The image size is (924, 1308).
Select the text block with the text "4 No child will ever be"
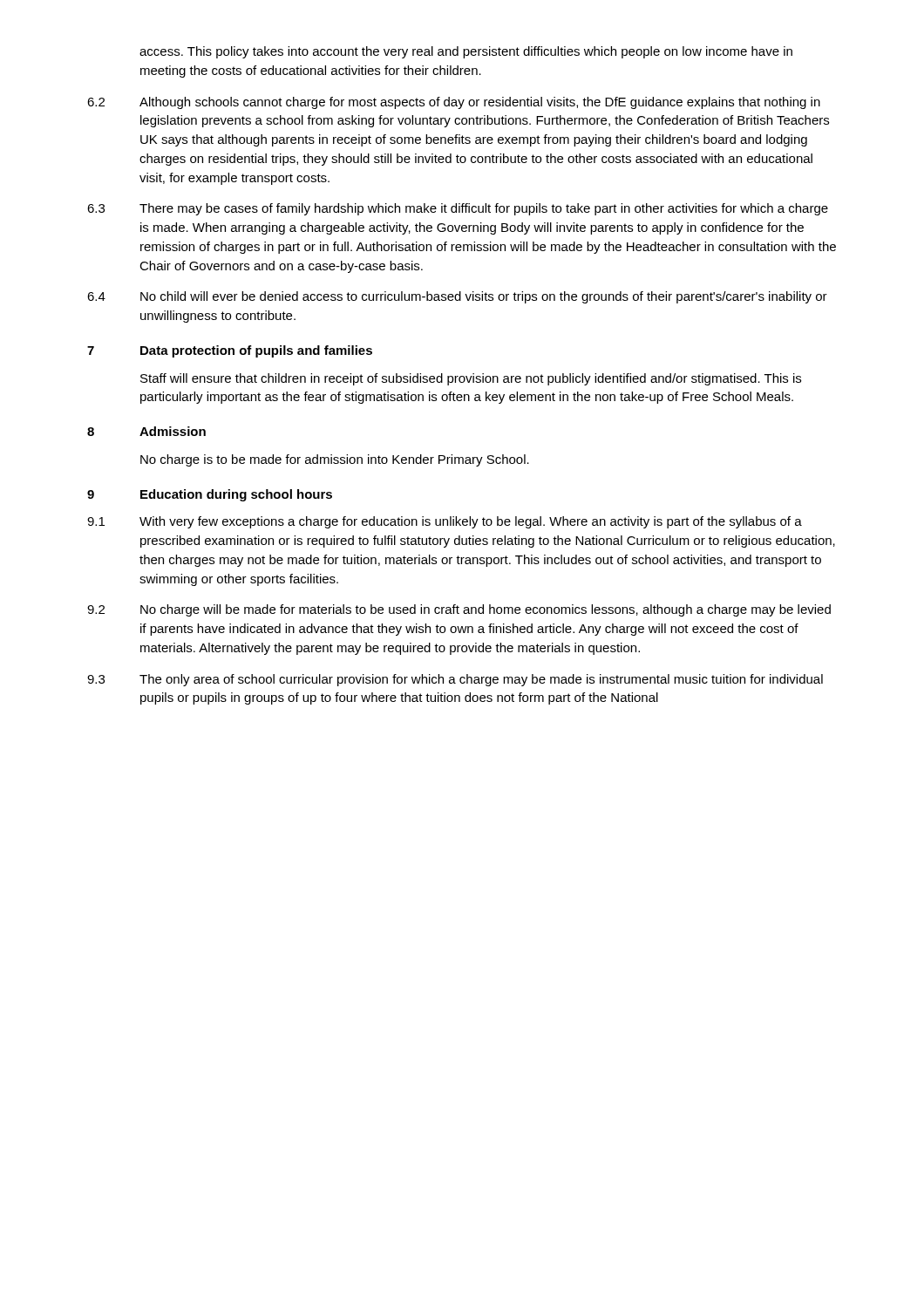[x=462, y=306]
